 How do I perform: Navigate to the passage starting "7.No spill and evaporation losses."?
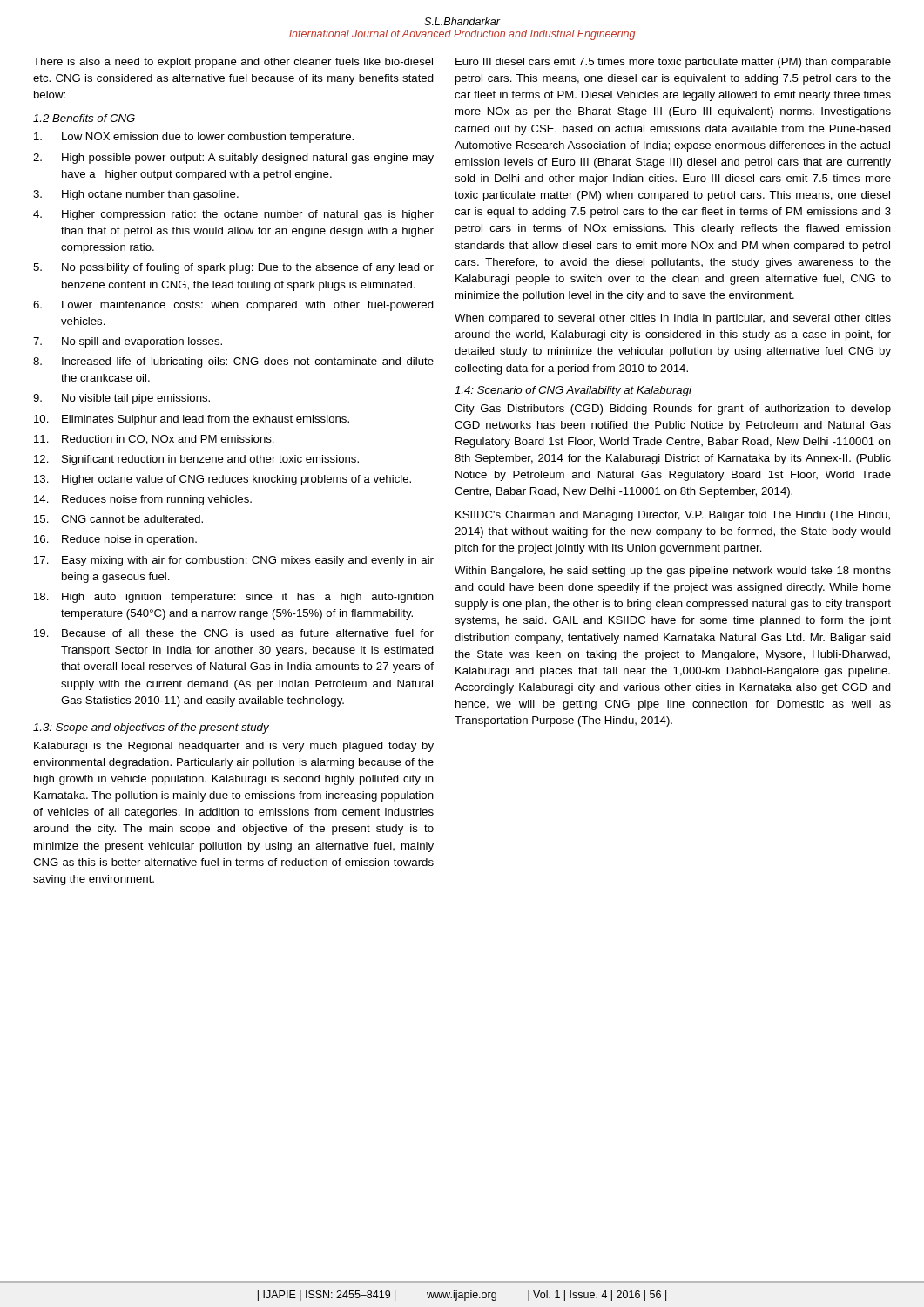128,342
